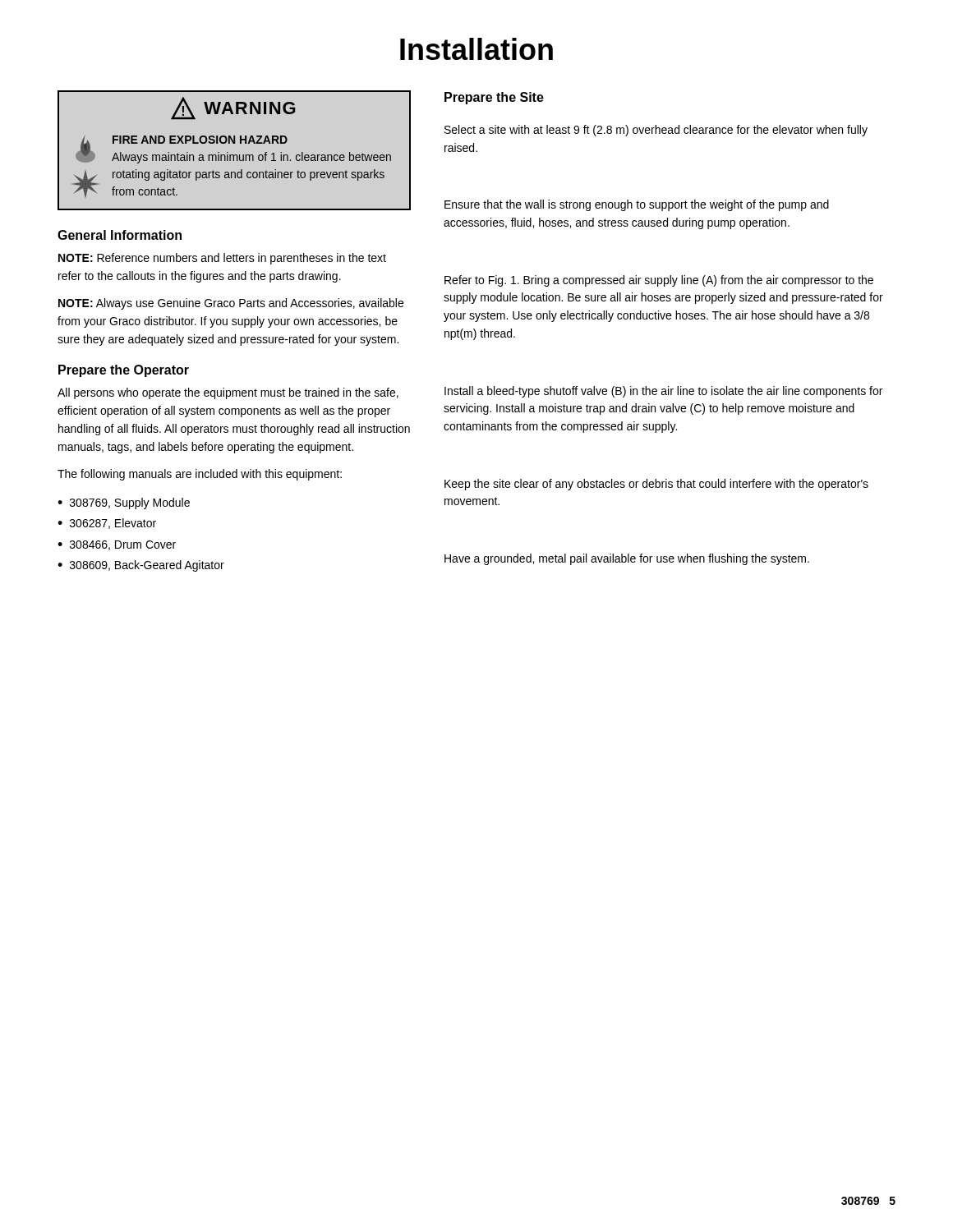Find the block on this page that starts "! WARNING FIRE AND EXPLOSION"
This screenshot has width=953, height=1232.
[234, 146]
